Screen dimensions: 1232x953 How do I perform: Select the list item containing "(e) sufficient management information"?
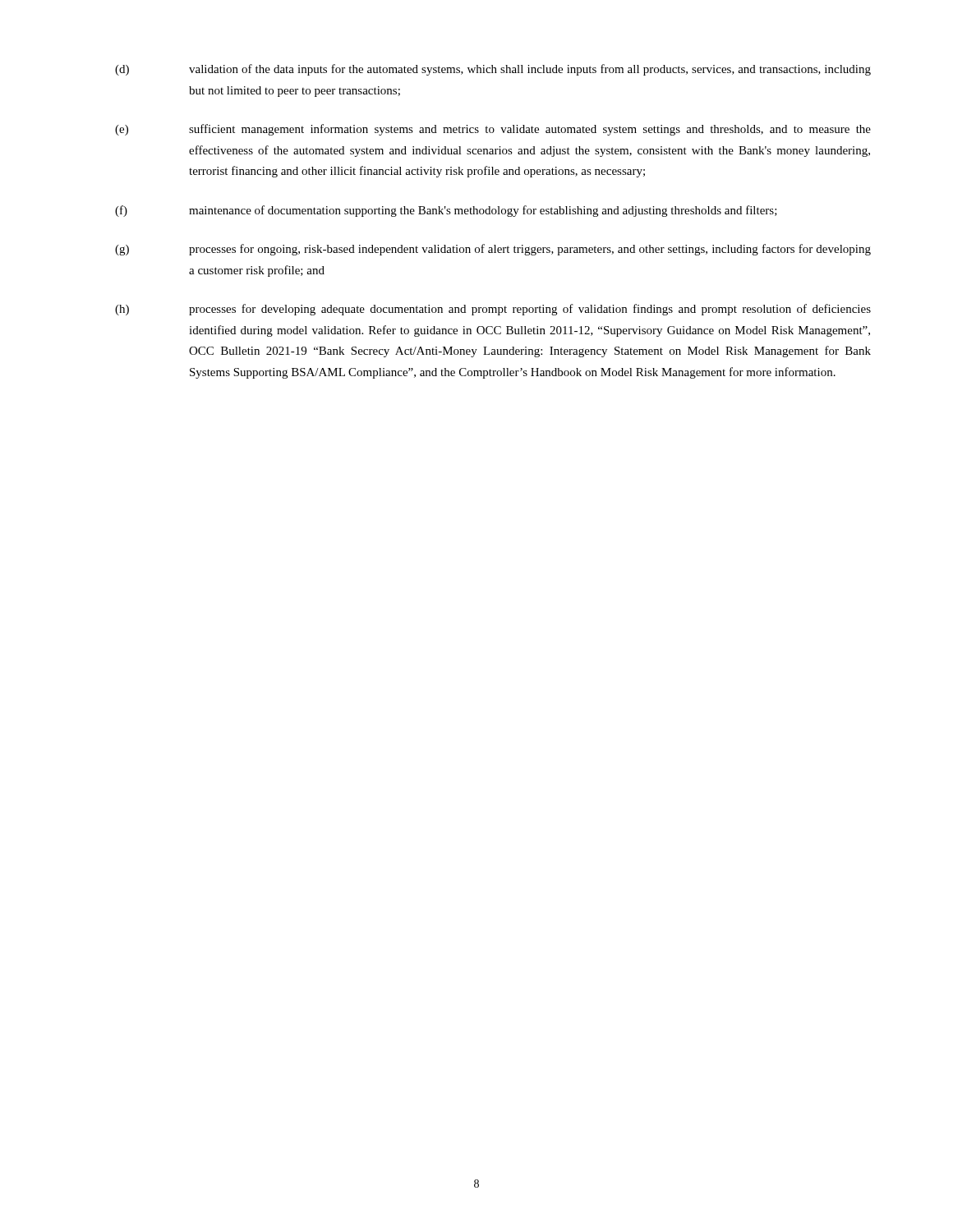(x=493, y=151)
